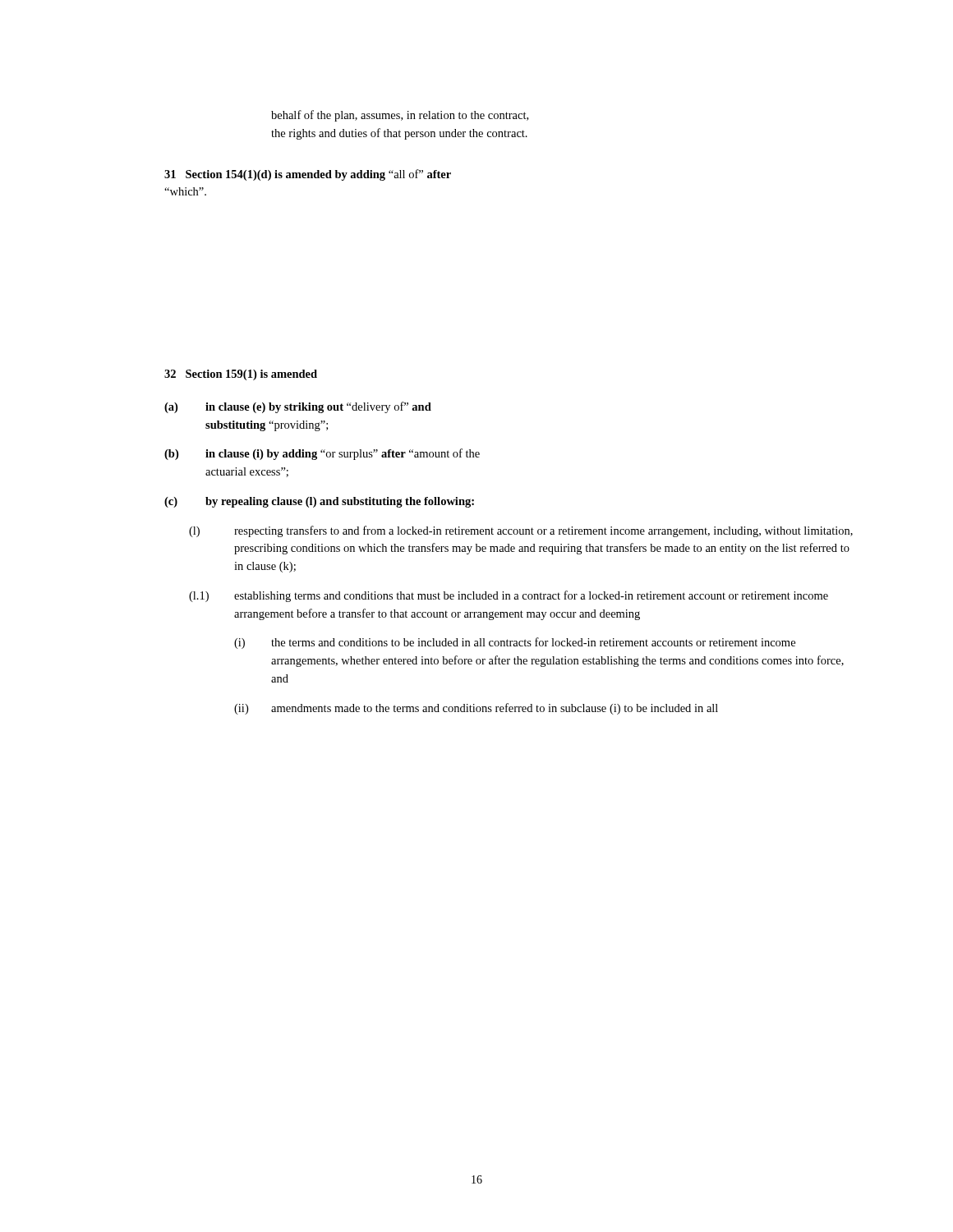Find the block on this page that starts "behalf of the plan, assumes,"

pyautogui.click(x=400, y=124)
